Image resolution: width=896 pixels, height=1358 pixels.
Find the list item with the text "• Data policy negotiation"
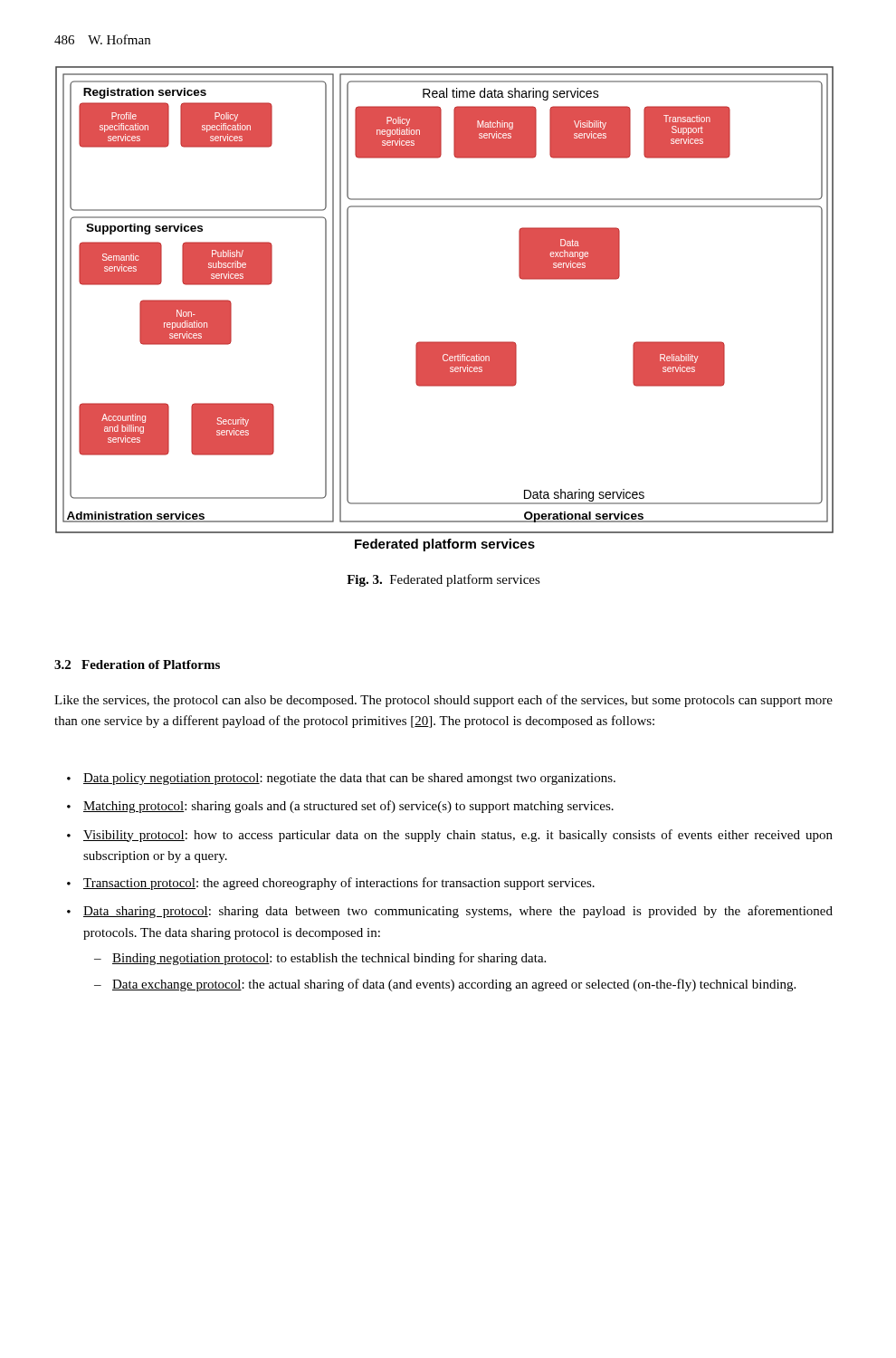tap(443, 779)
